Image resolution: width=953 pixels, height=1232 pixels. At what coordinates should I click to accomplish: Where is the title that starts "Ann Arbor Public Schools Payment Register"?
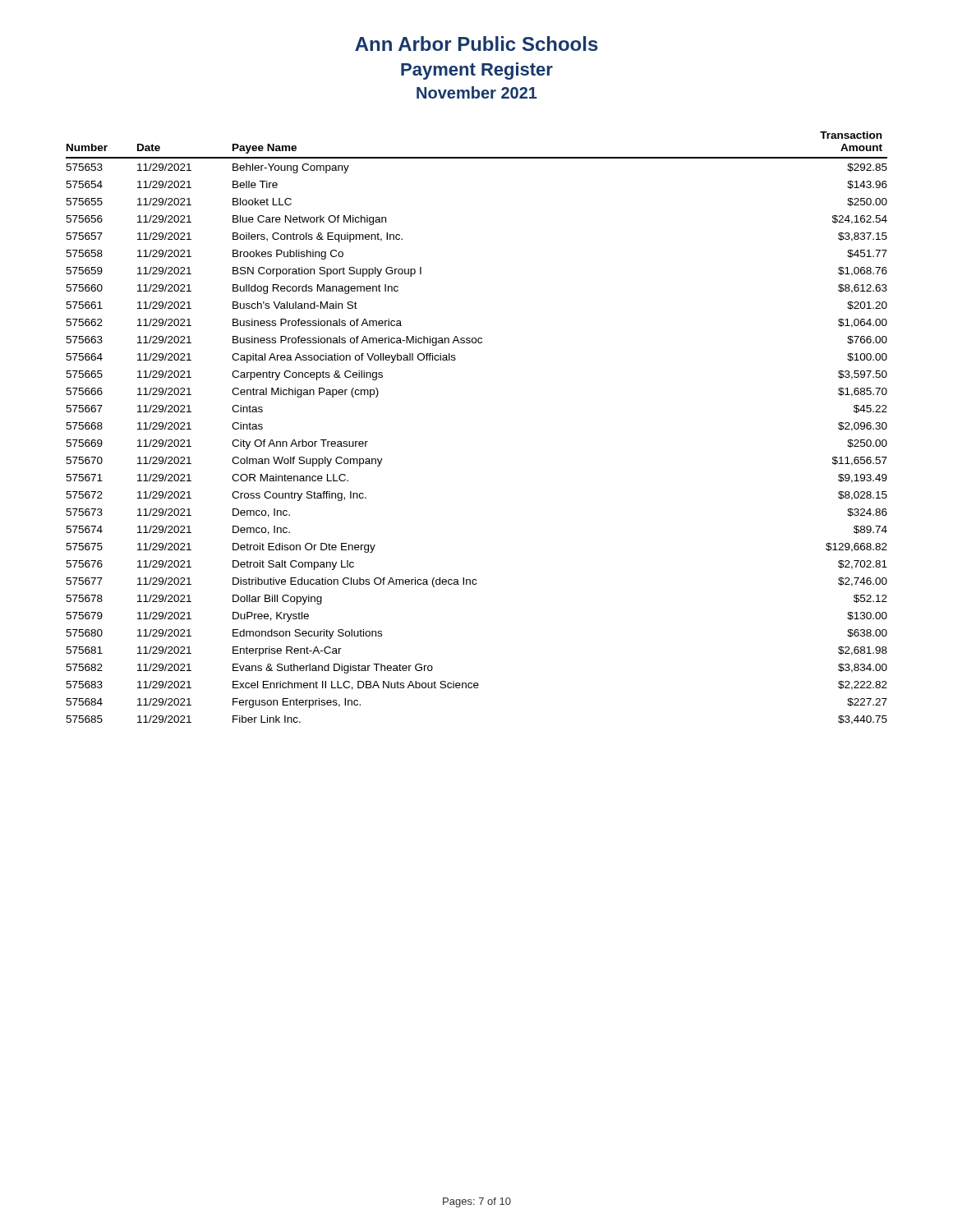point(476,68)
